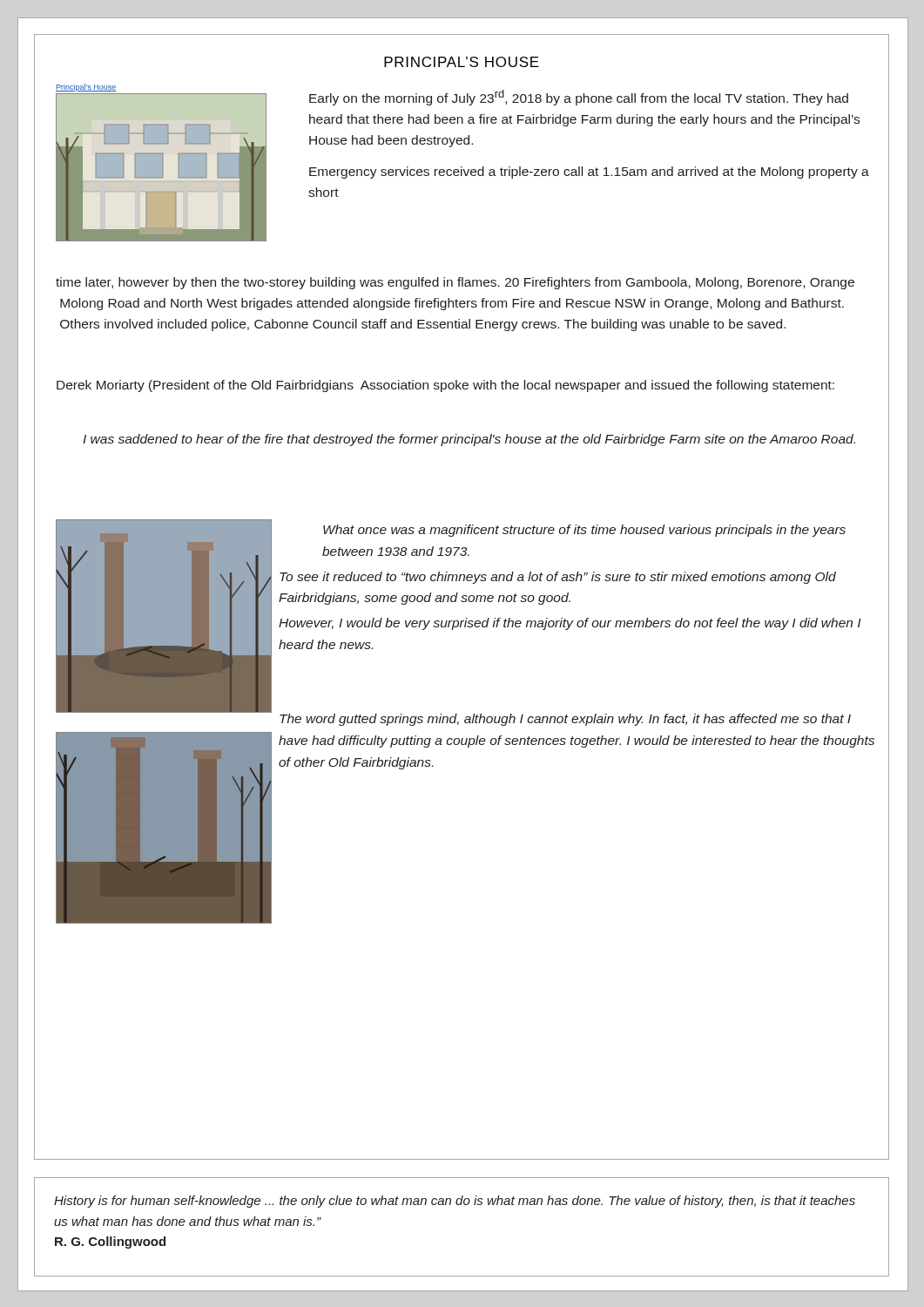Find the passage starting "Early on the morning of"
Screen dimensions: 1307x924
point(579,98)
